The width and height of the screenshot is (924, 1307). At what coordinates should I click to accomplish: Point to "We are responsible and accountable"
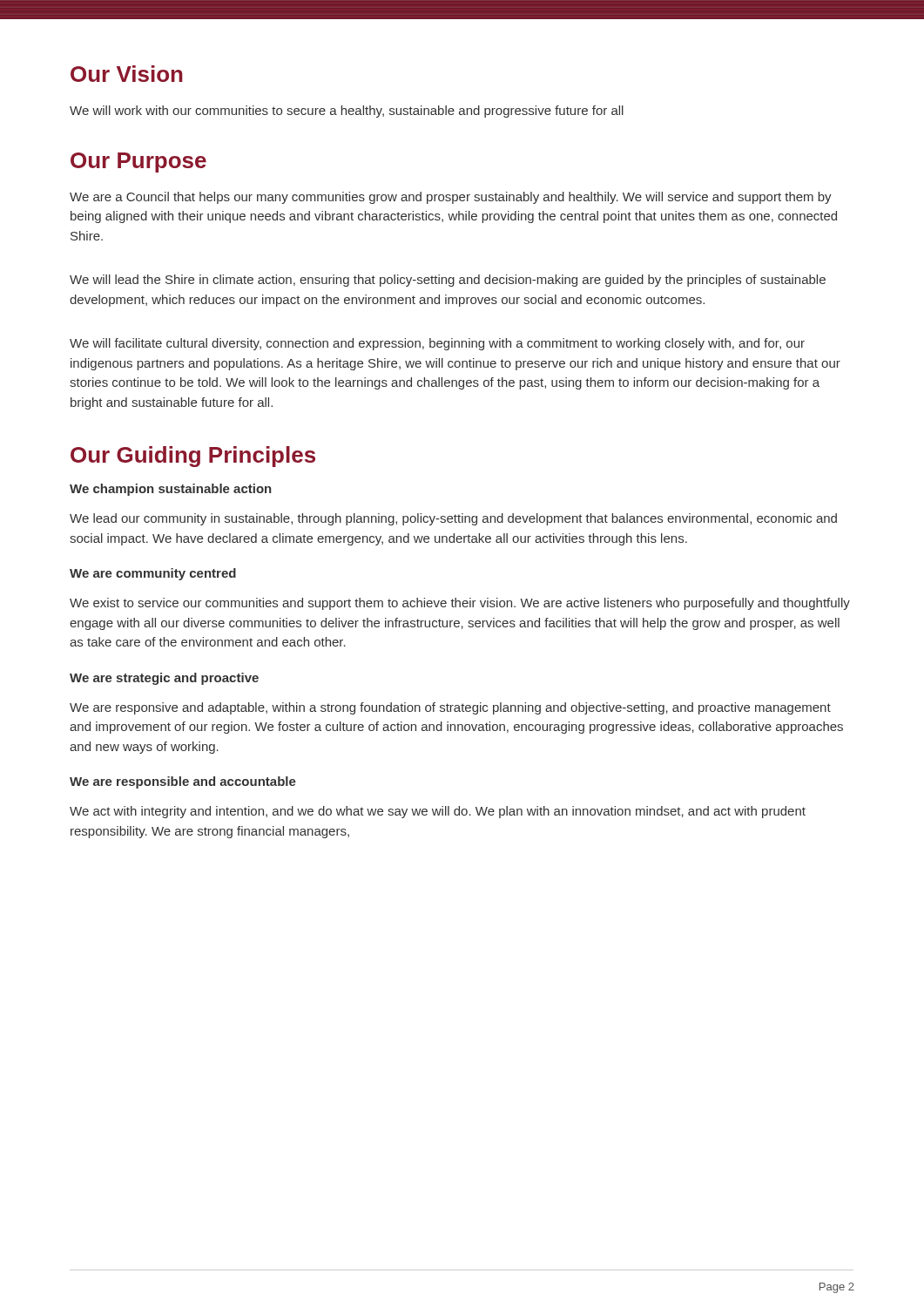183,782
